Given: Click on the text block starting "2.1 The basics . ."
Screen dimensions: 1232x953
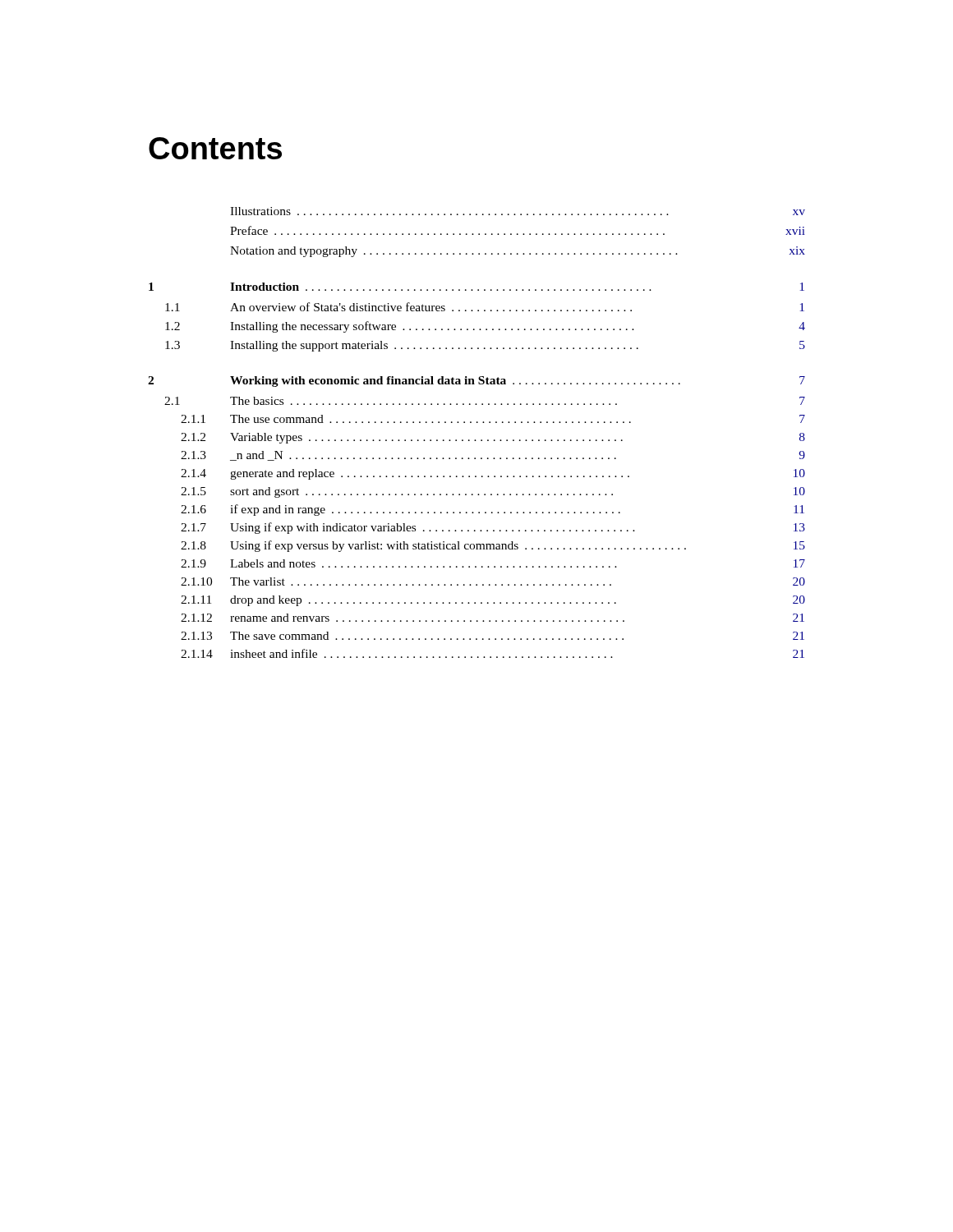Looking at the screenshot, I should click(x=476, y=400).
